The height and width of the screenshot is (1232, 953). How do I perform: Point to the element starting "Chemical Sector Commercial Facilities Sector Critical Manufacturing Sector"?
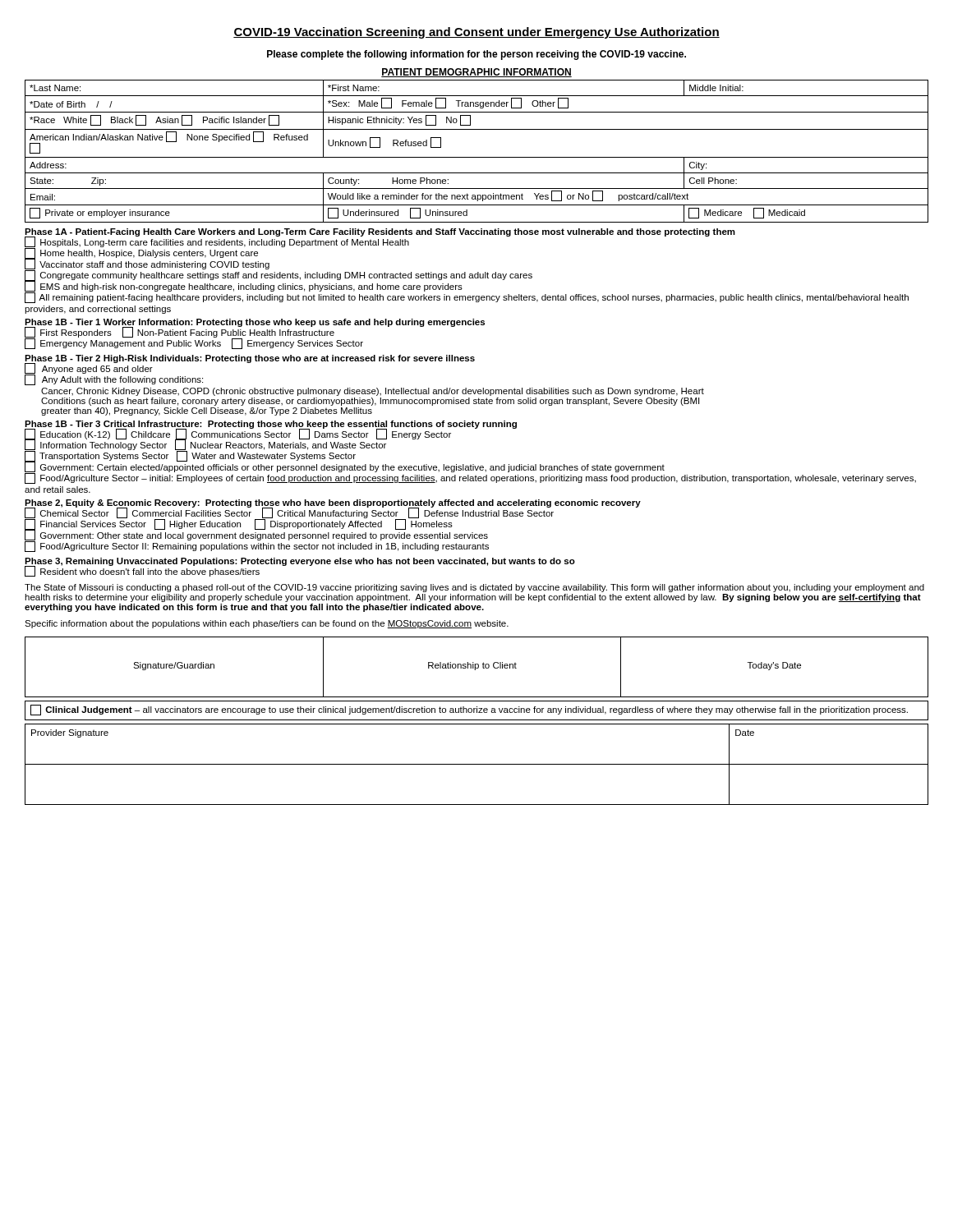(x=289, y=513)
